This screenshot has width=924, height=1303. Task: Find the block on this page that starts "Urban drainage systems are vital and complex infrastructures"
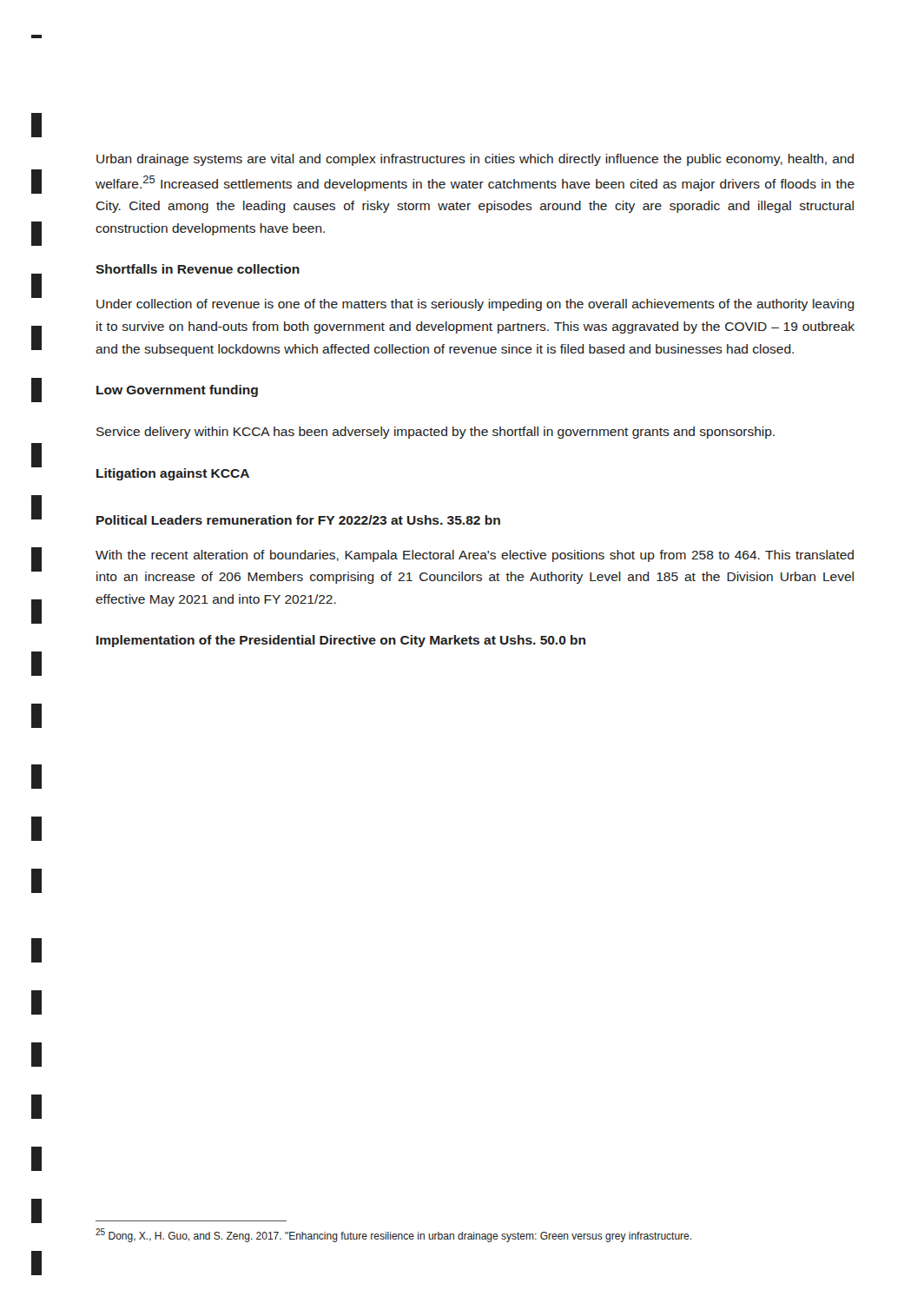coord(475,193)
